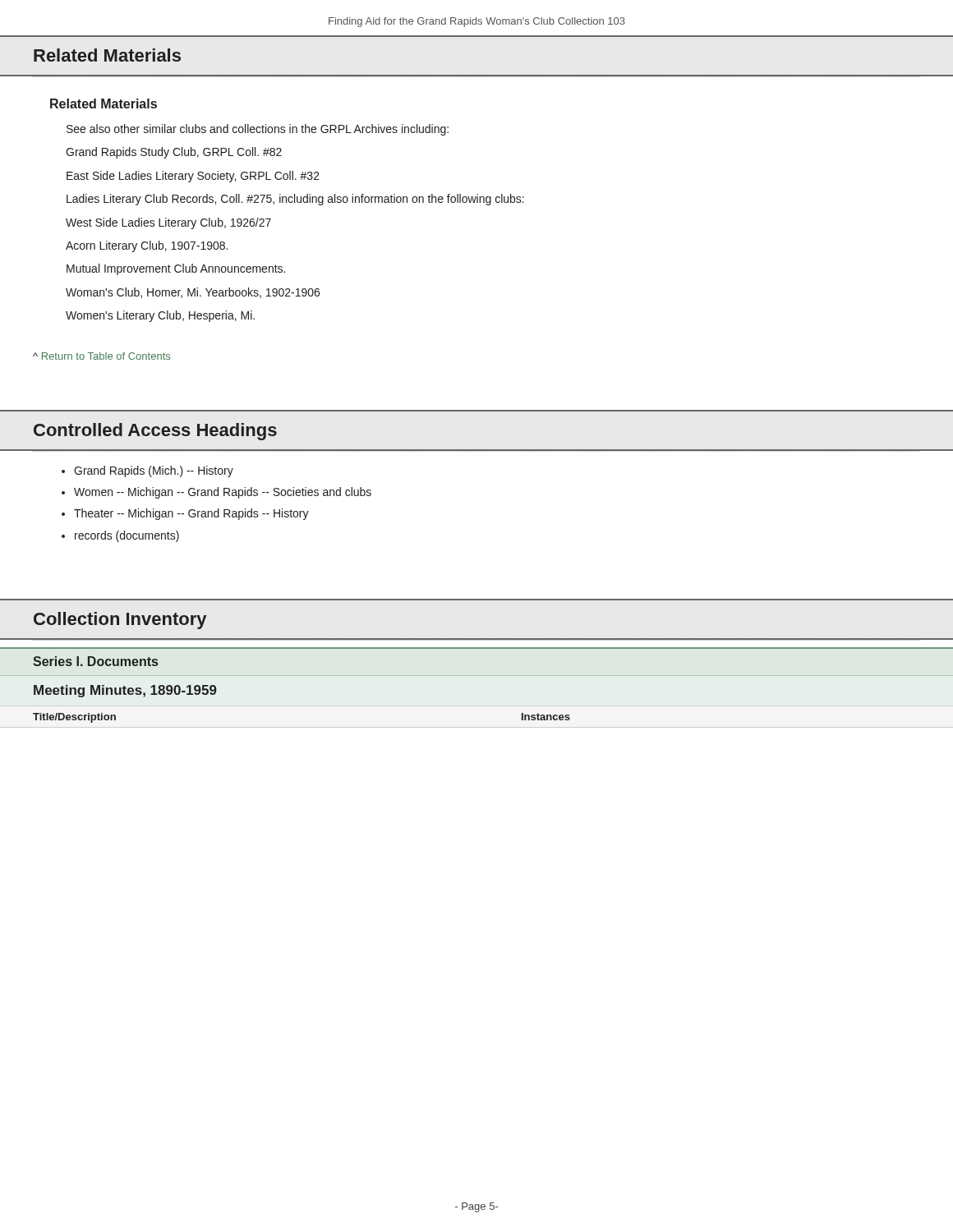Find the block on this page that starts "Women -- Michigan -- Grand"
Screen dimensions: 1232x953
[223, 492]
